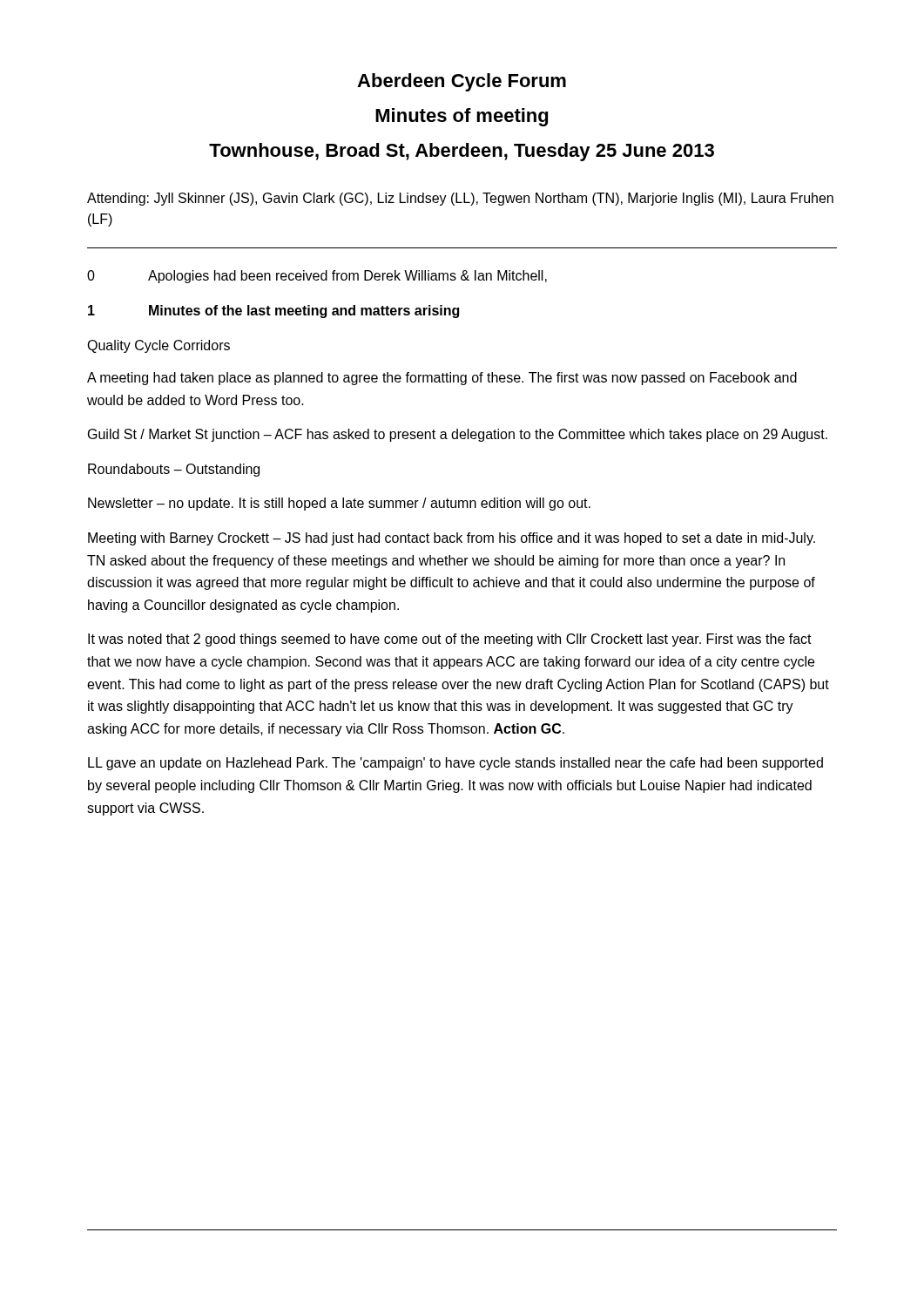Find the block on this page that starts "Newsletter – no update."
Viewport: 924px width, 1307px height.
(x=339, y=504)
